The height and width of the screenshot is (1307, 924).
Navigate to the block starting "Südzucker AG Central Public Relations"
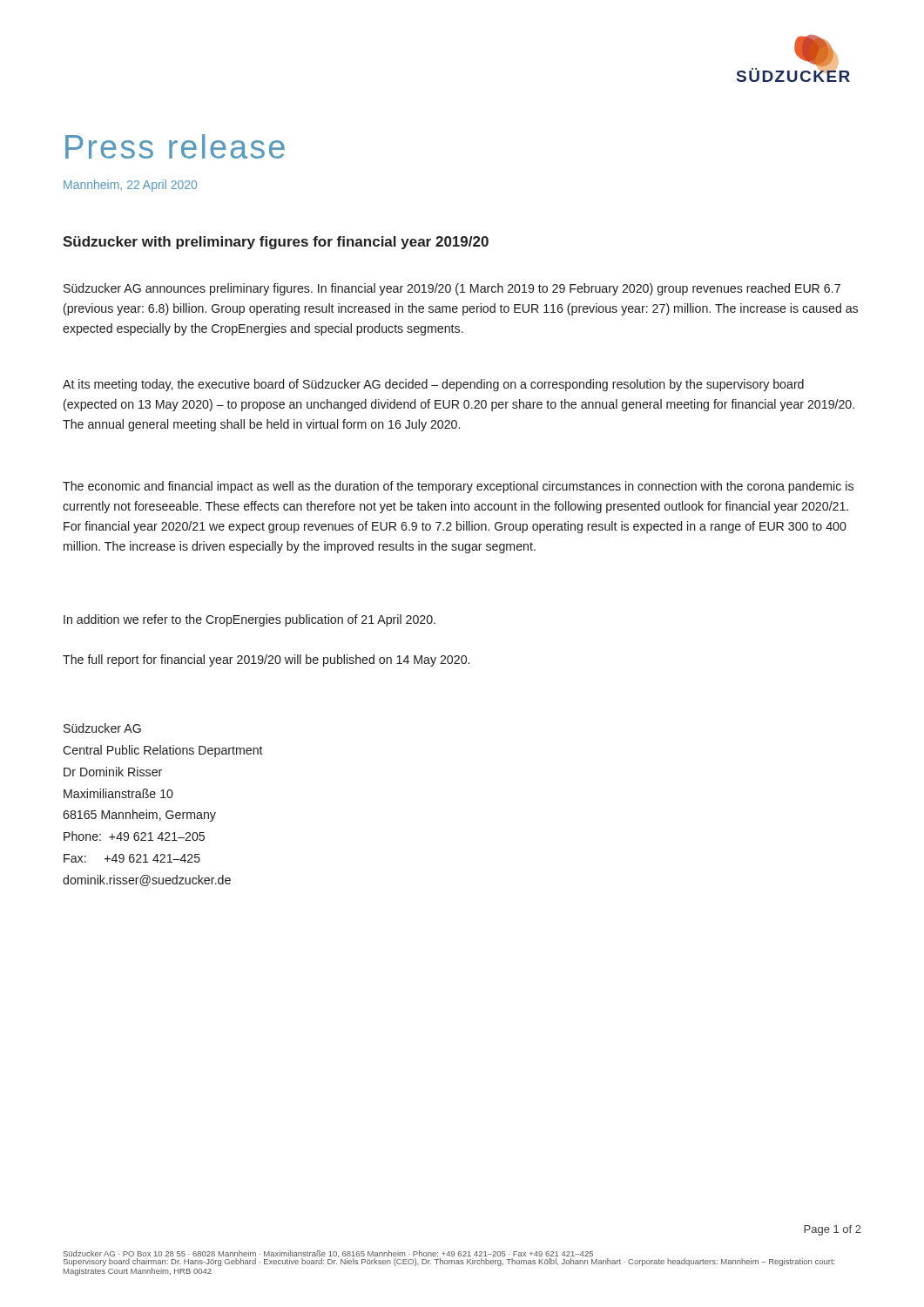pyautogui.click(x=163, y=804)
